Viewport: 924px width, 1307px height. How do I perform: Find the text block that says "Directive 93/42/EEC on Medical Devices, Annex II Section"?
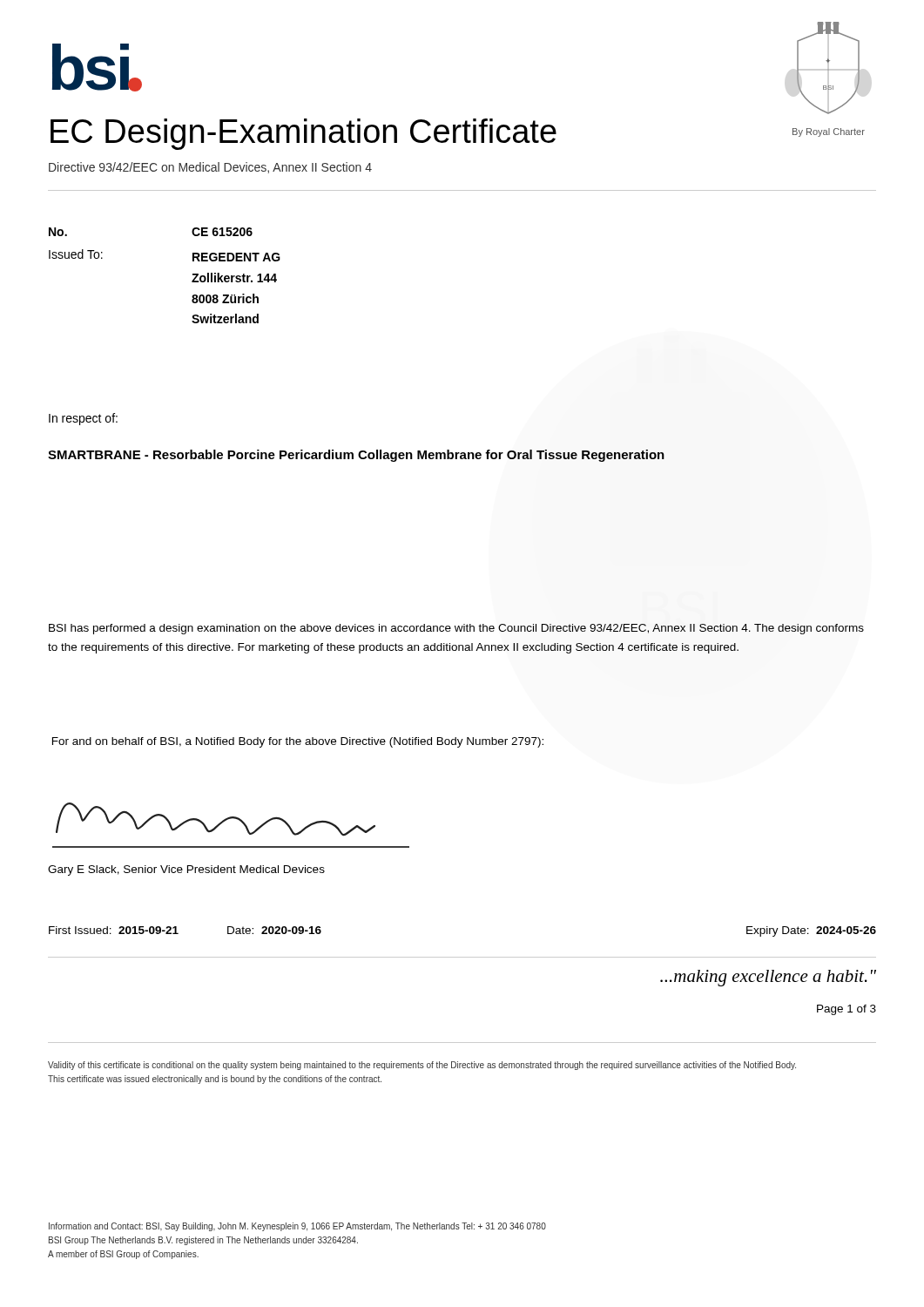(x=210, y=167)
